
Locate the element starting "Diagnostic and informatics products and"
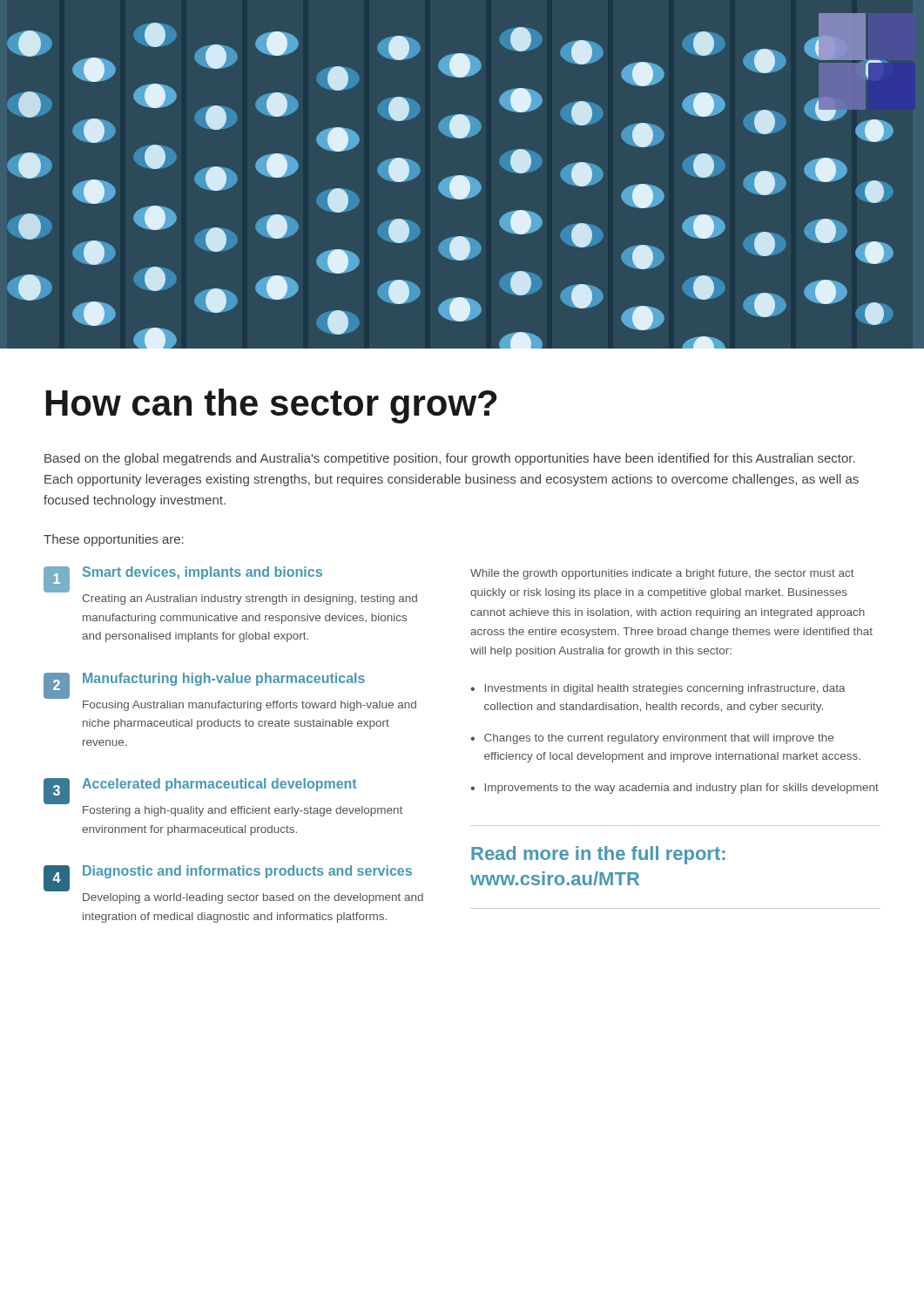(254, 872)
